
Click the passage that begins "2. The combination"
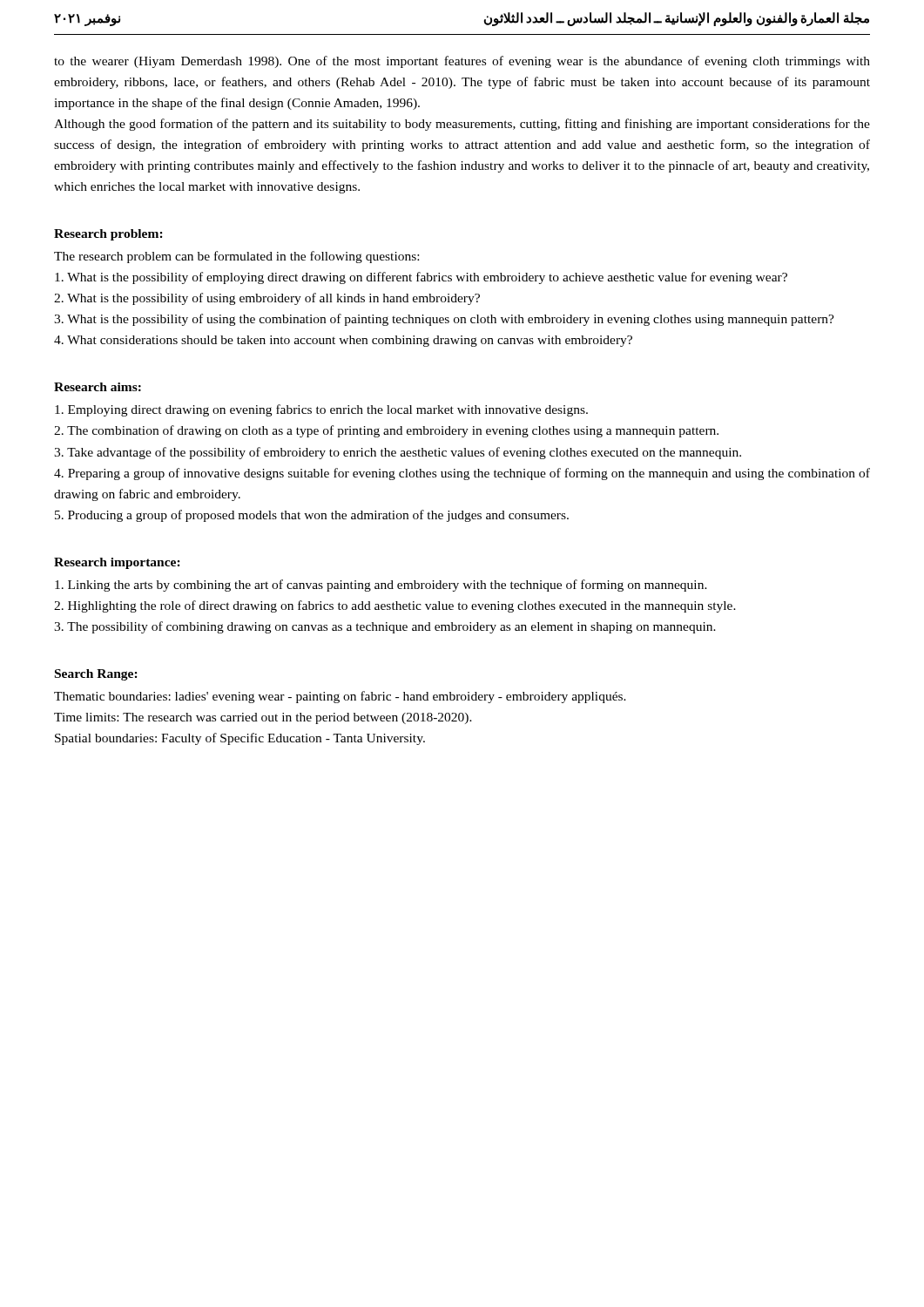pyautogui.click(x=462, y=431)
